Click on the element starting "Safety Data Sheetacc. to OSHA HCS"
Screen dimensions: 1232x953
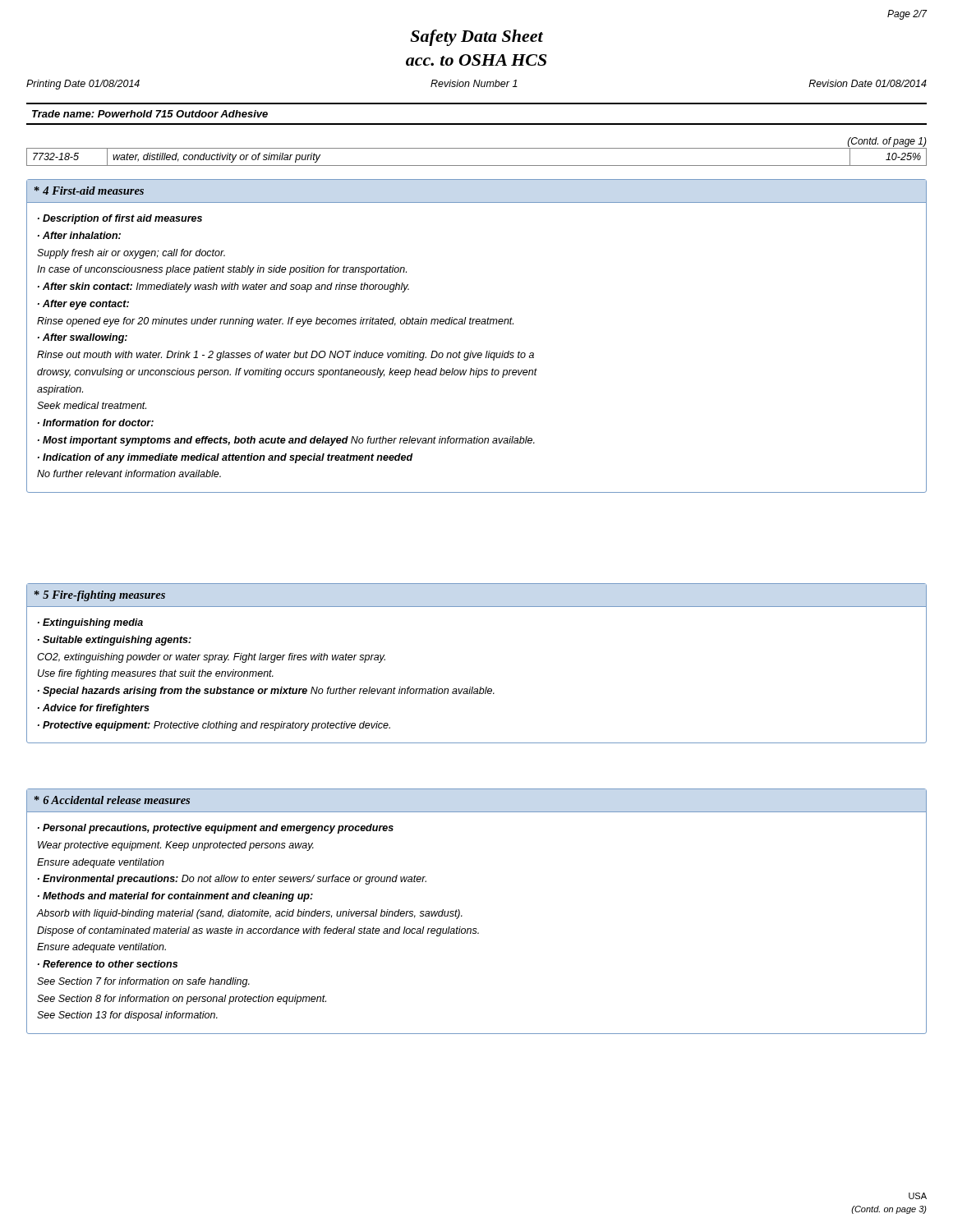476,48
